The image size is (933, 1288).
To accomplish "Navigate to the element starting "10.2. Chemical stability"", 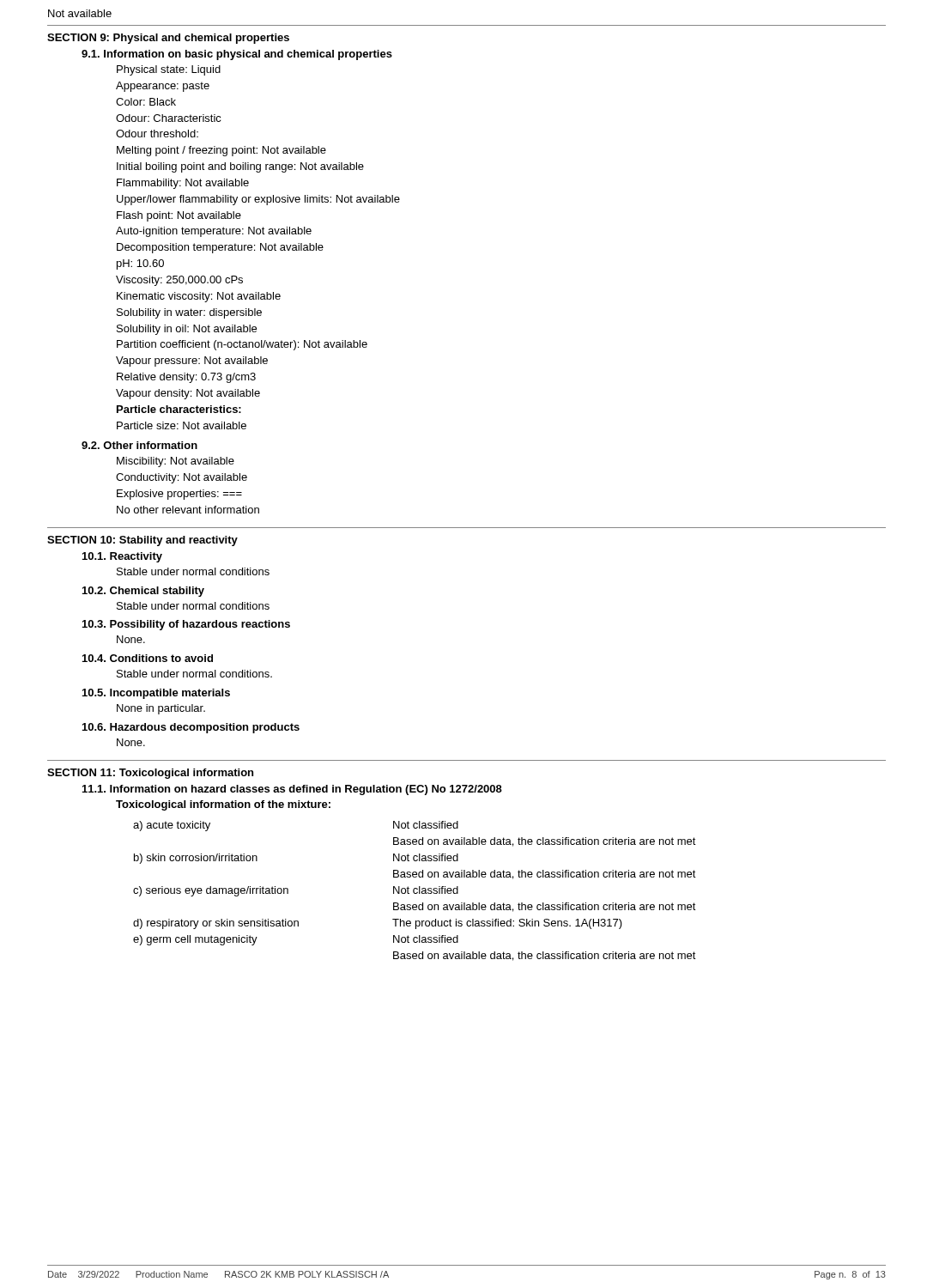I will point(143,590).
